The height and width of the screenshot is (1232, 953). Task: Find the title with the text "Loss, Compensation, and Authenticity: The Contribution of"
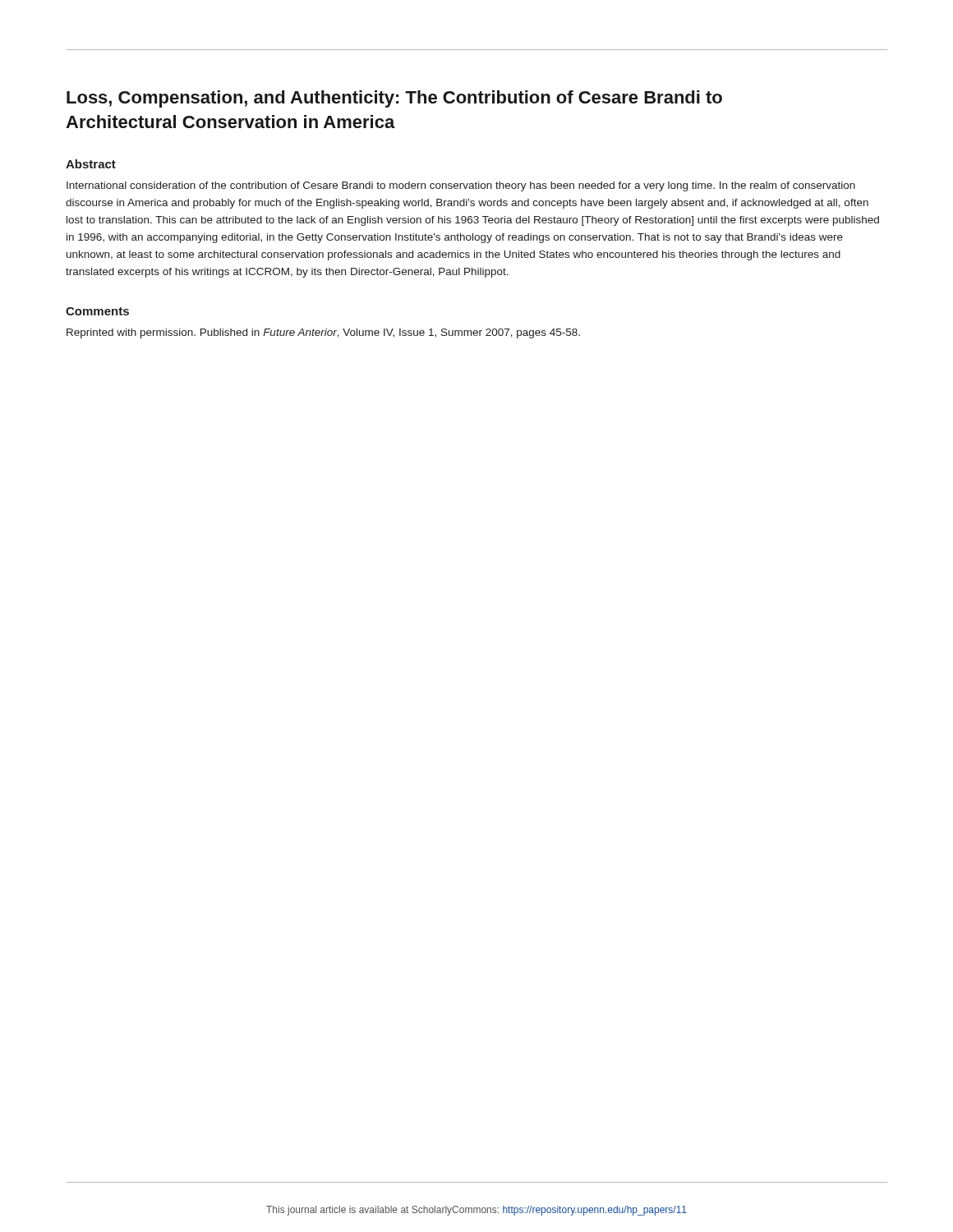coord(394,110)
